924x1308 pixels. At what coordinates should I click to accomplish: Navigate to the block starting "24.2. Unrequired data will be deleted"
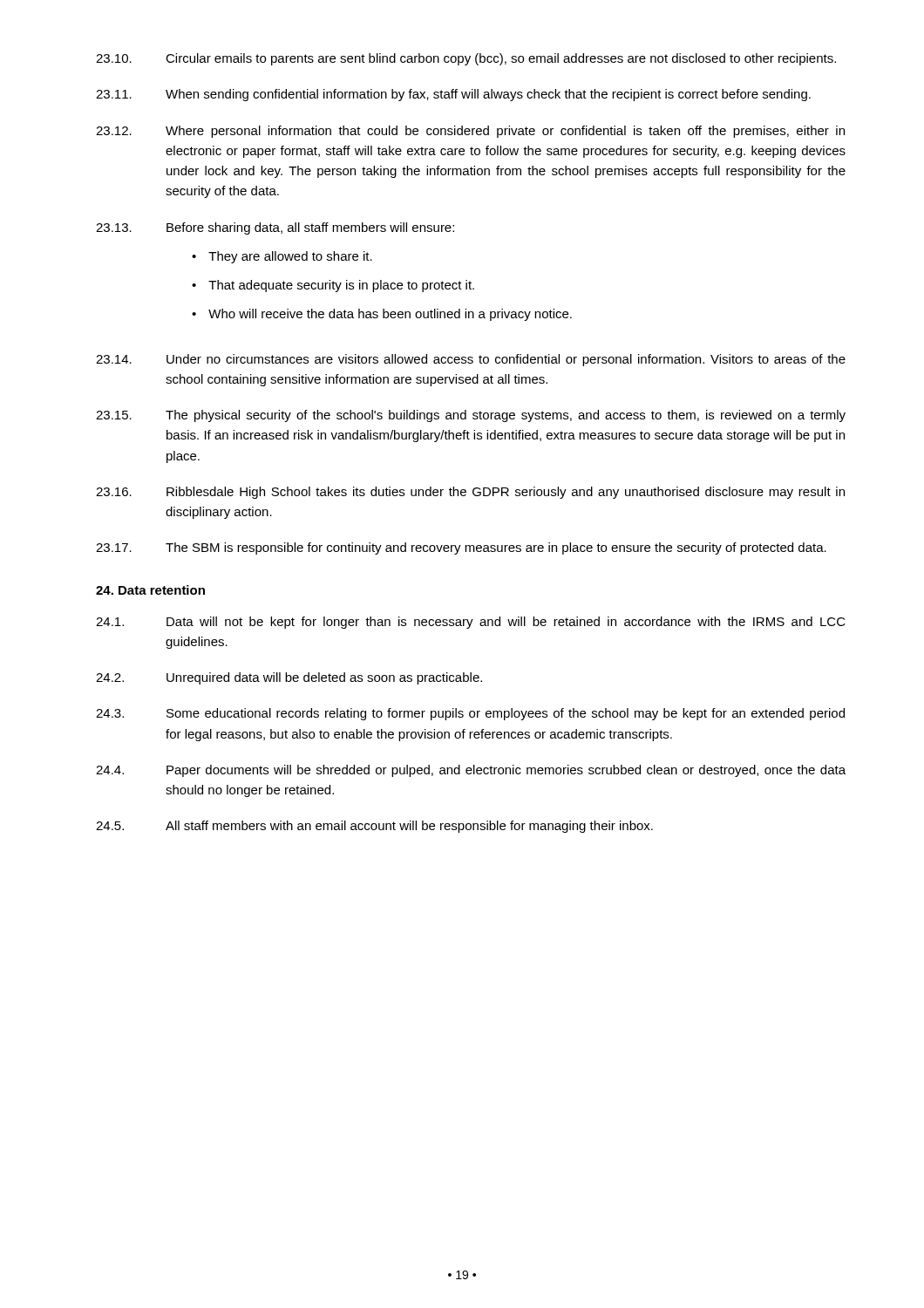[x=471, y=677]
